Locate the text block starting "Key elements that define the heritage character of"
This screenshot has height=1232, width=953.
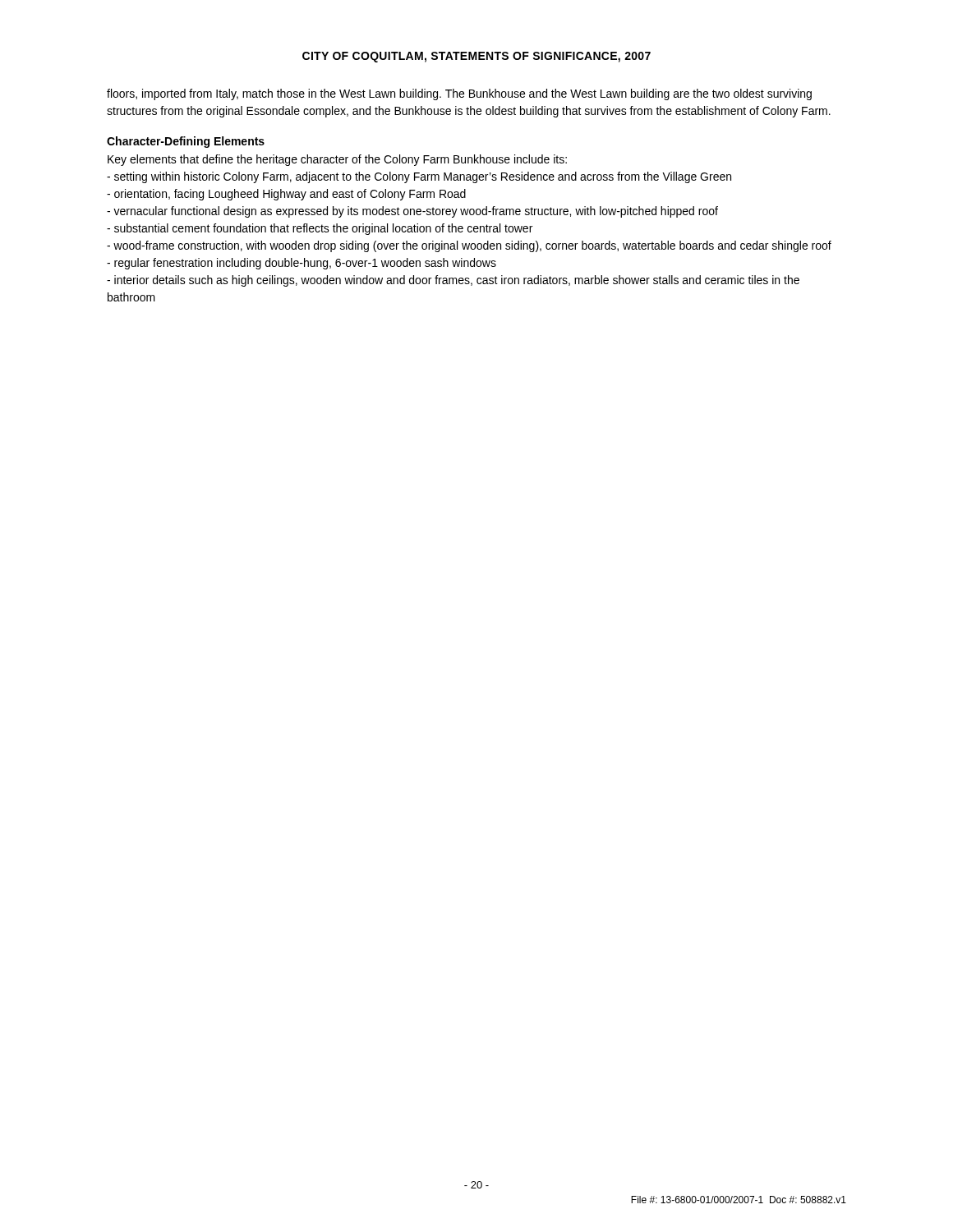click(x=337, y=159)
